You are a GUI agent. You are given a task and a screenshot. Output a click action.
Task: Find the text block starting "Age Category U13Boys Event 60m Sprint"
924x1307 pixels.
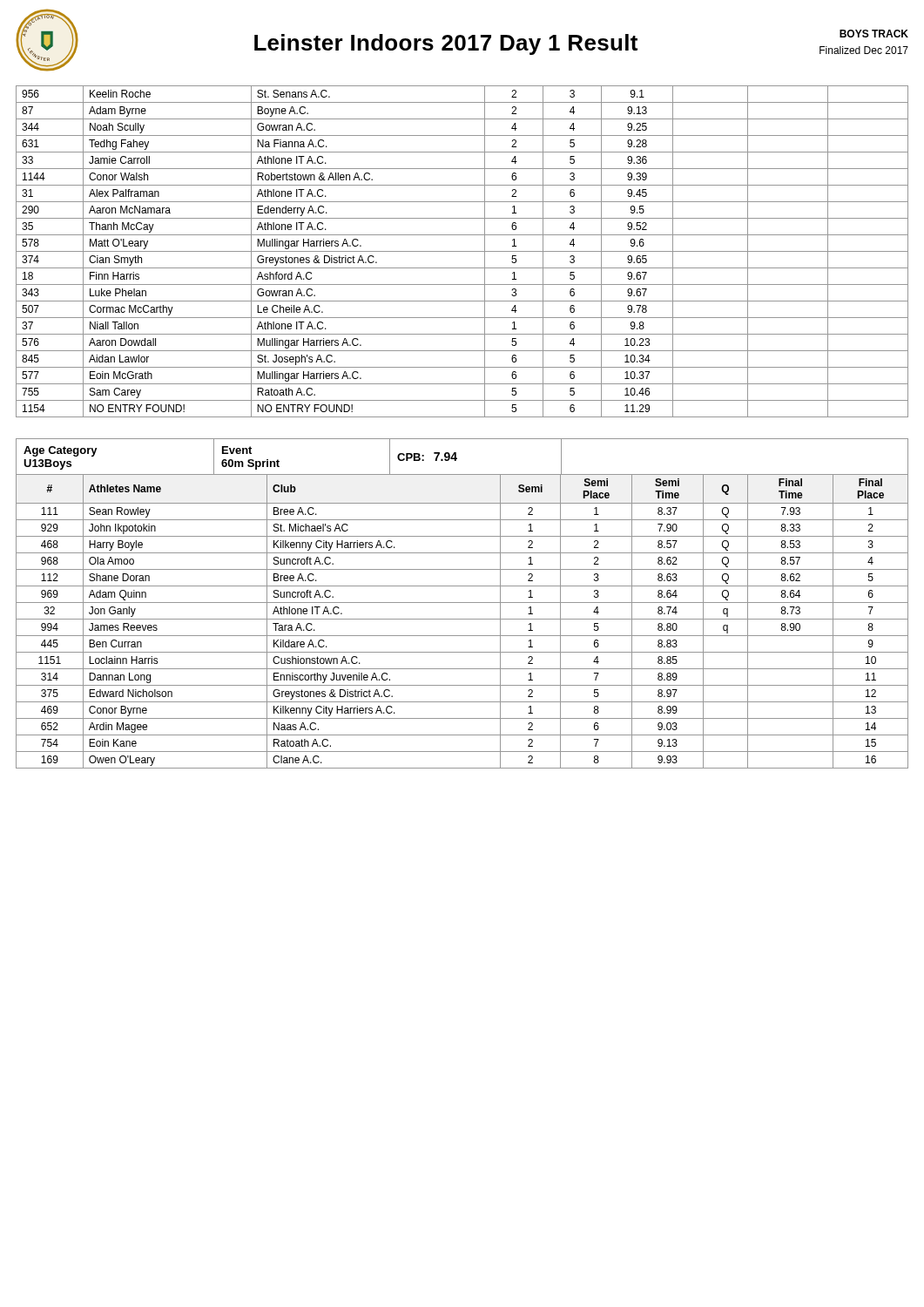[x=462, y=457]
